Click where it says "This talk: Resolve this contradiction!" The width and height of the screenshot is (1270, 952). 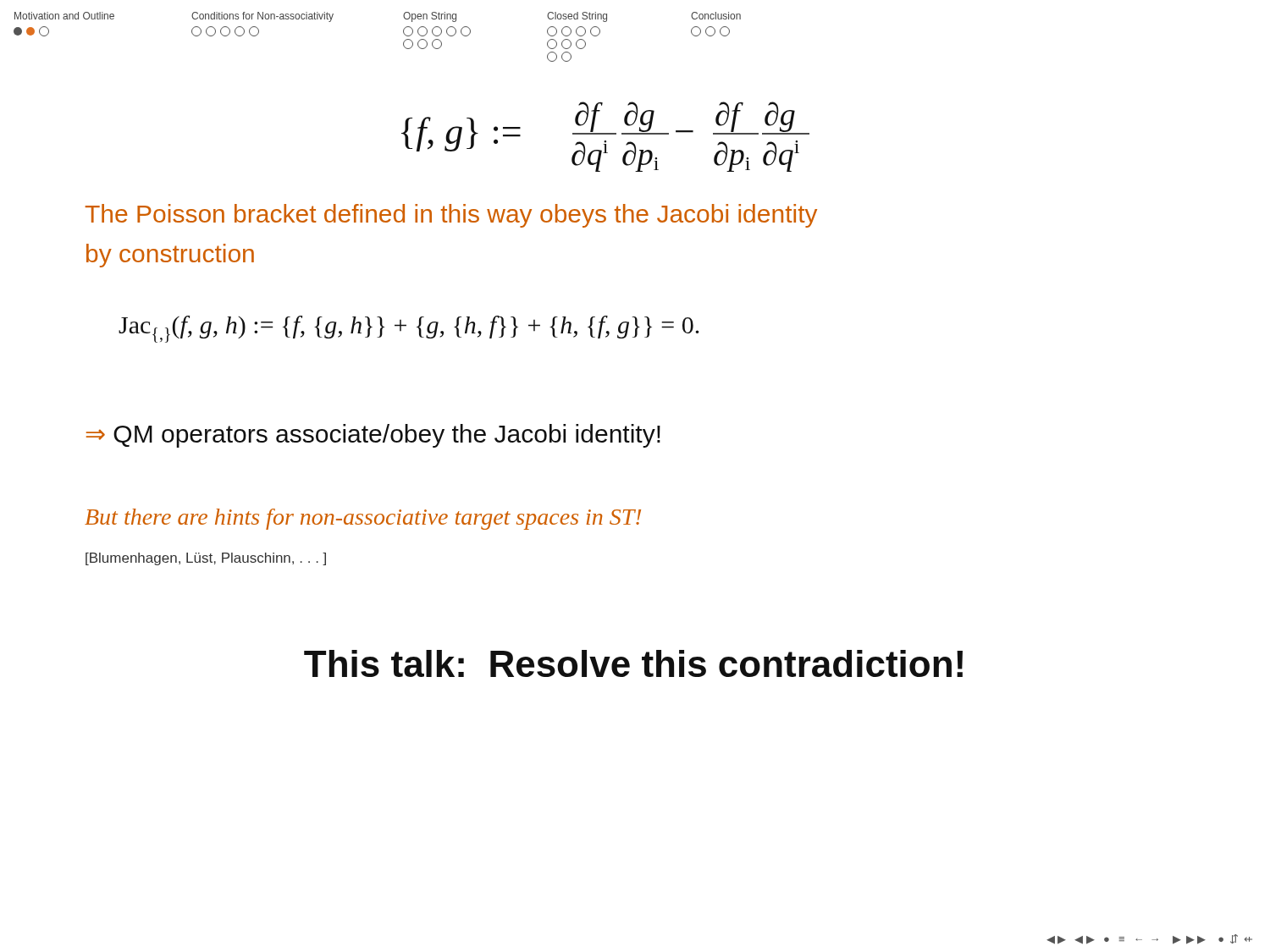pyautogui.click(x=635, y=664)
